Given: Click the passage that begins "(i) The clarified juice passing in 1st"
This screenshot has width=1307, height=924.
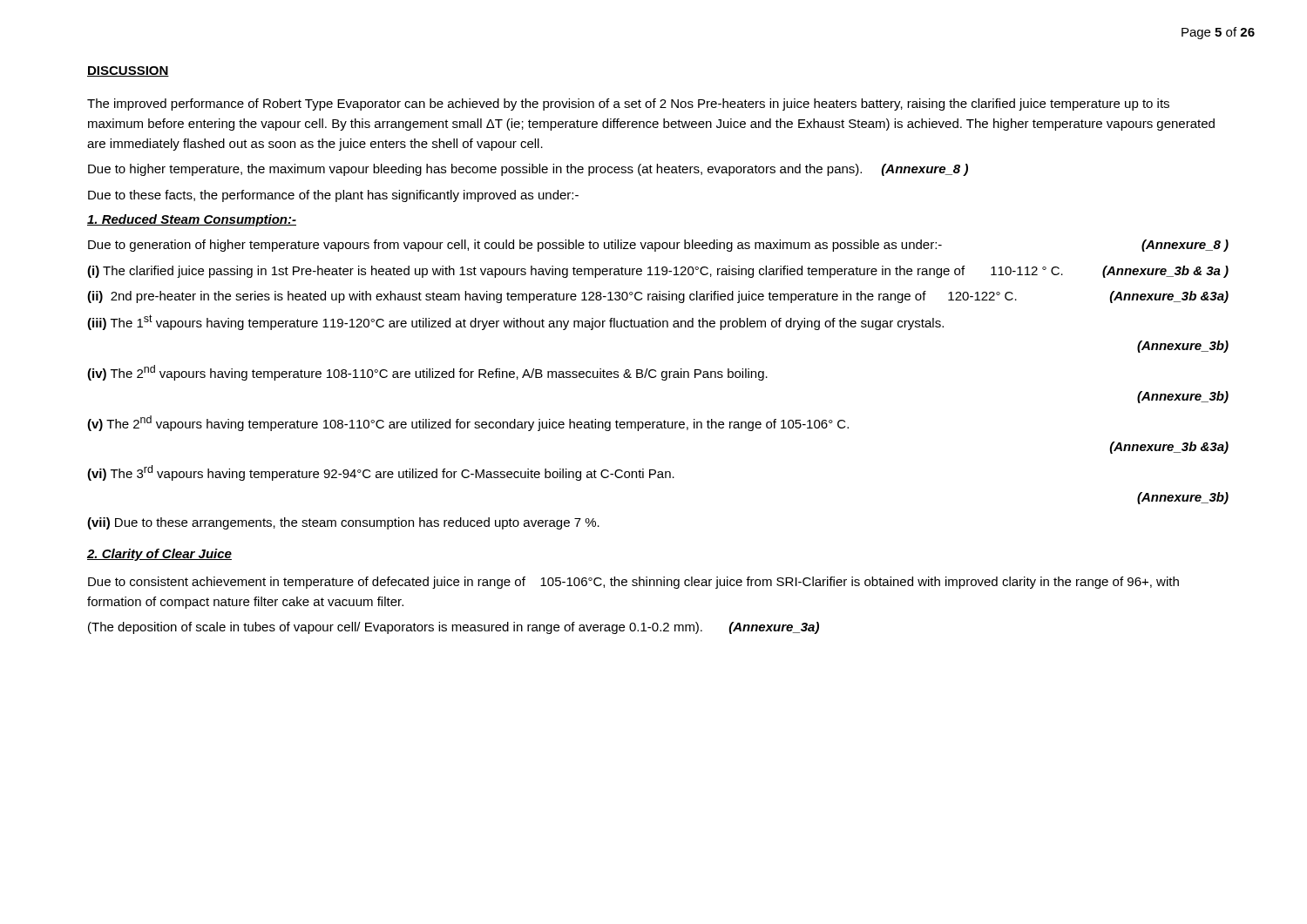Looking at the screenshot, I should coord(658,270).
